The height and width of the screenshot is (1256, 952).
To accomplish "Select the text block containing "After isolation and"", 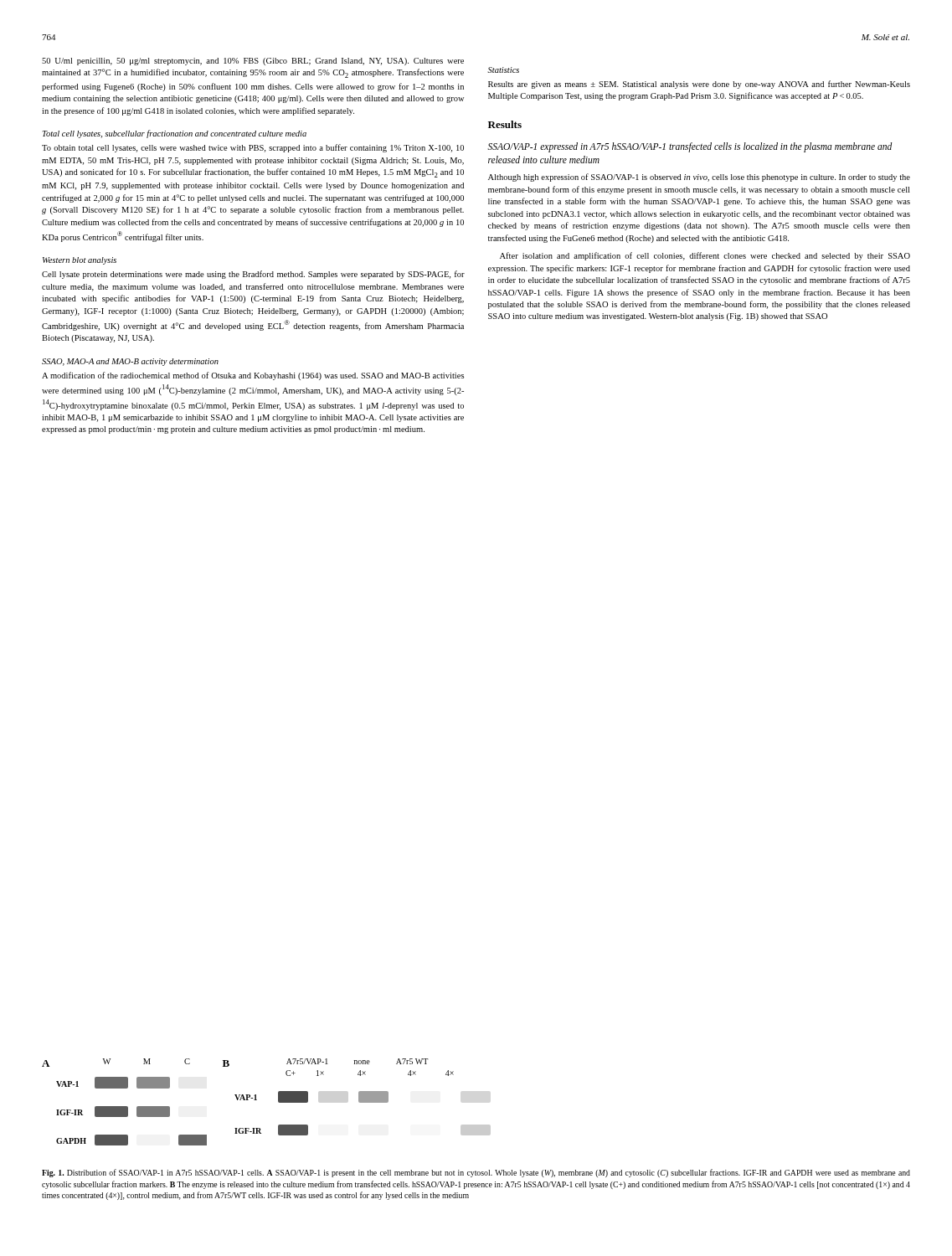I will [x=699, y=287].
